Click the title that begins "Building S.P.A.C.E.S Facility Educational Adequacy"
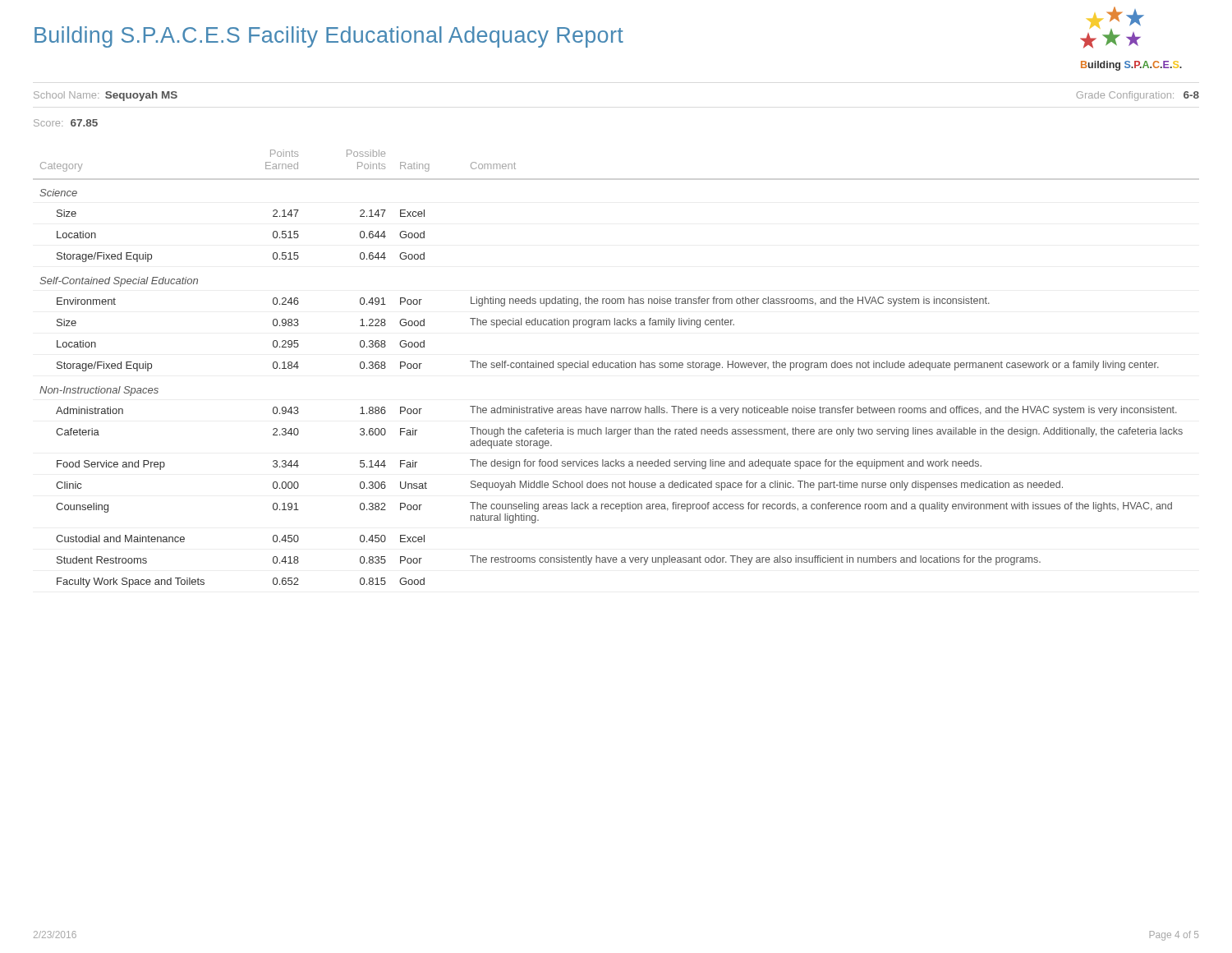Image resolution: width=1232 pixels, height=953 pixels. 328,35
